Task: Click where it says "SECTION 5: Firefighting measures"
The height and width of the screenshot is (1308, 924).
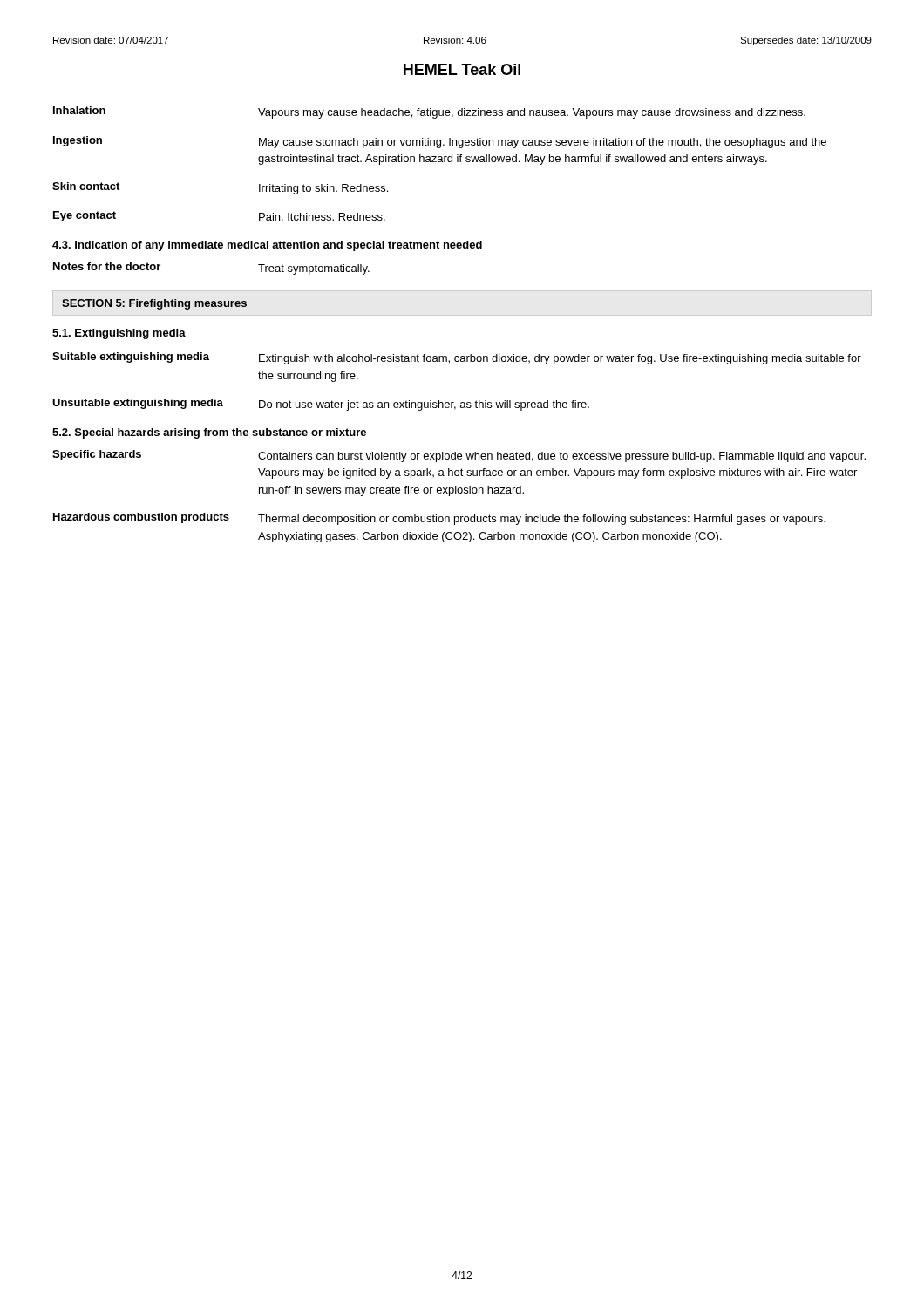Action: 154,303
